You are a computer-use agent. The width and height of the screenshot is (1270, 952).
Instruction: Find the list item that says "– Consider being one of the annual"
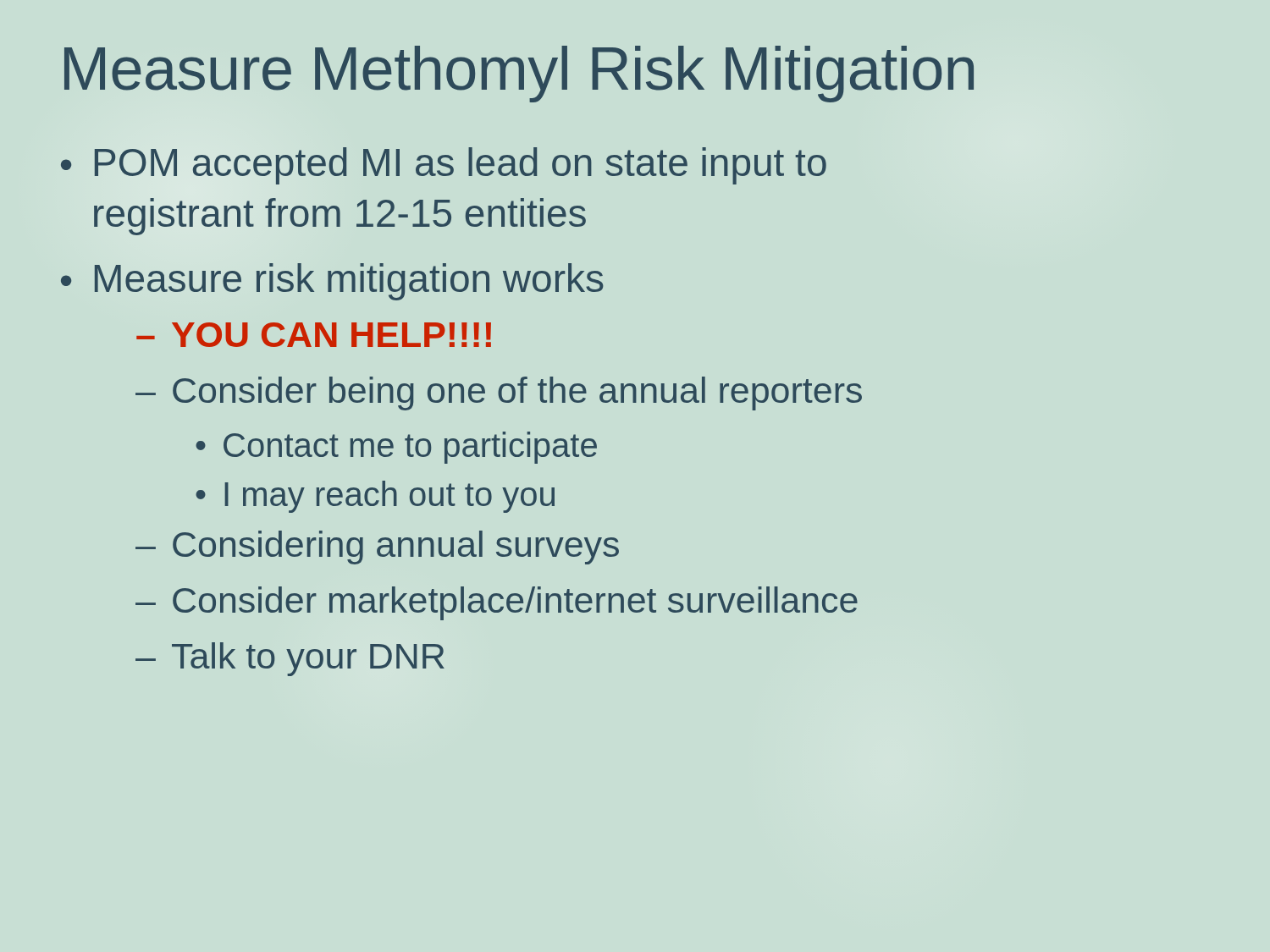(x=673, y=391)
